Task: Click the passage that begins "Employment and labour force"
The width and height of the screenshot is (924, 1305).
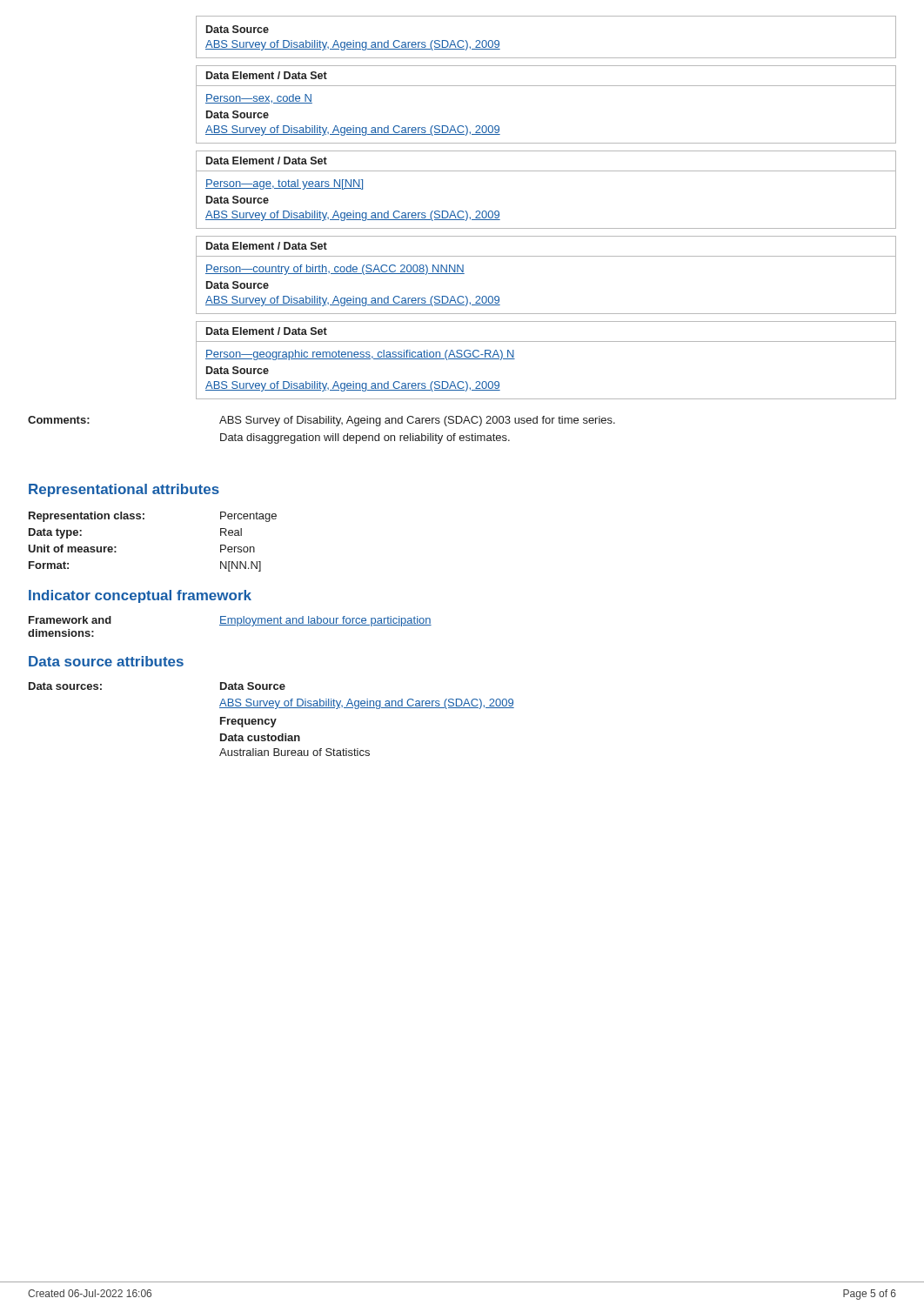Action: (325, 620)
